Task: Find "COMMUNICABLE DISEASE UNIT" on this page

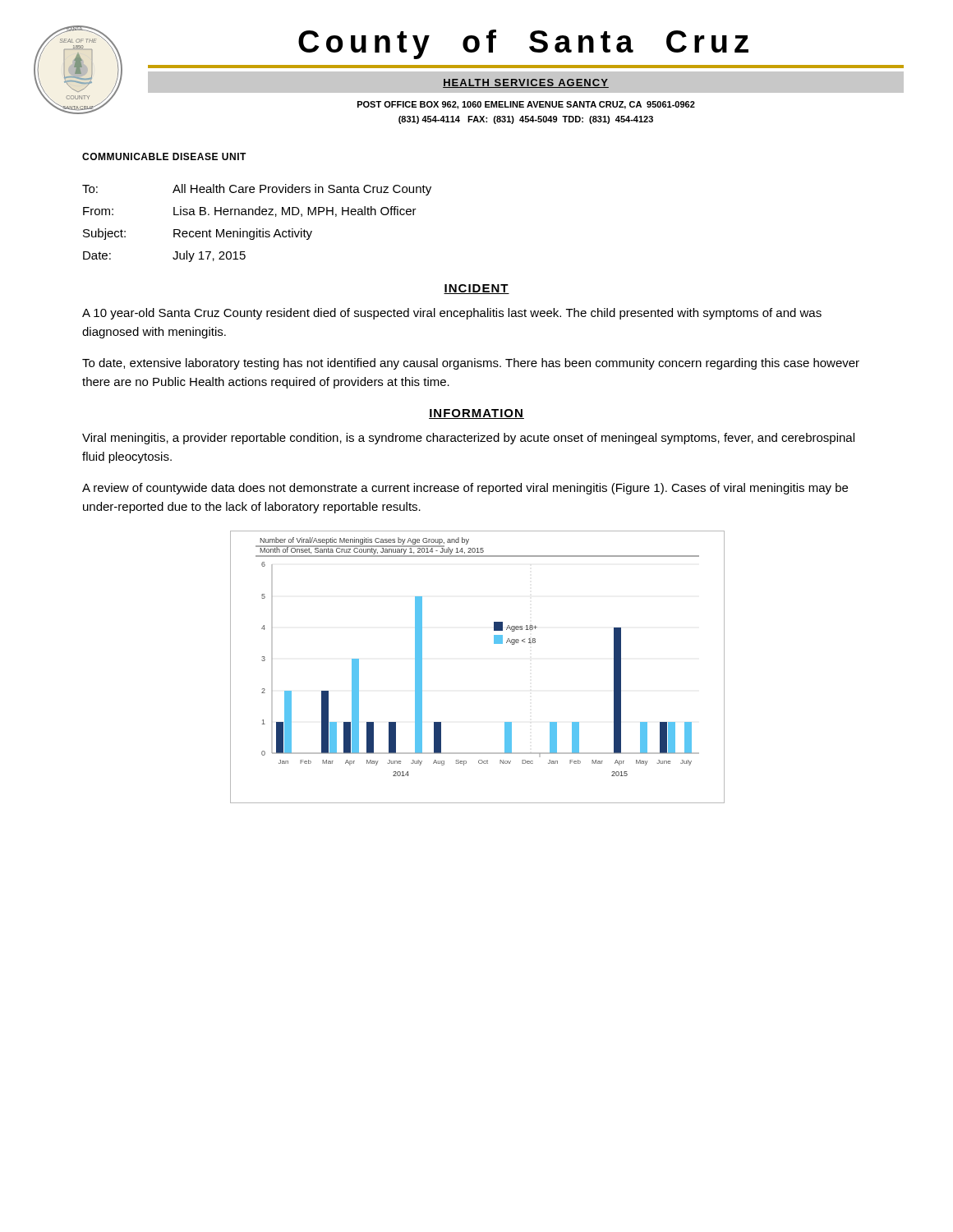Action: [164, 157]
